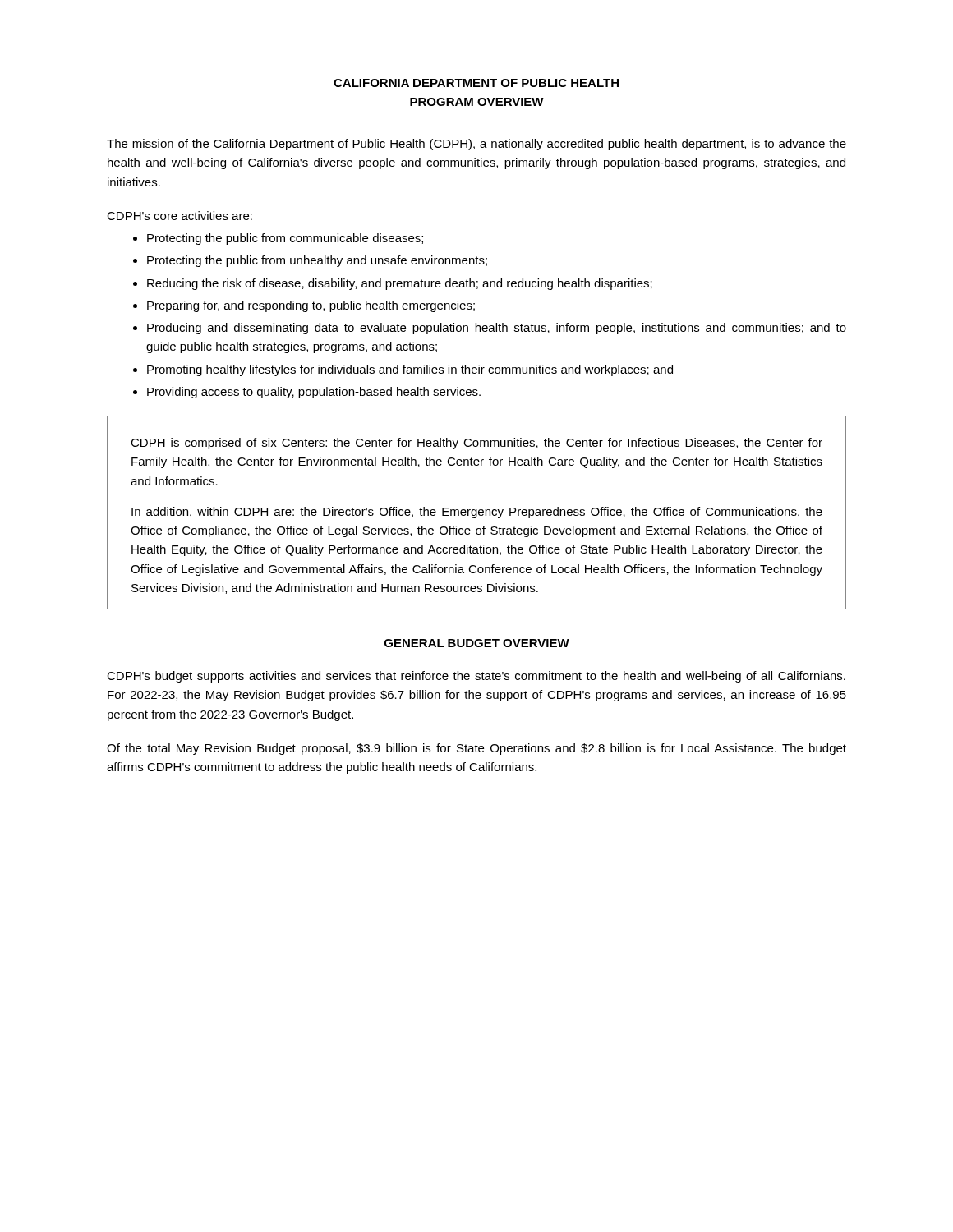Viewport: 953px width, 1232px height.
Task: Point to "GENERAL BUDGET OVERVIEW"
Action: pos(476,643)
